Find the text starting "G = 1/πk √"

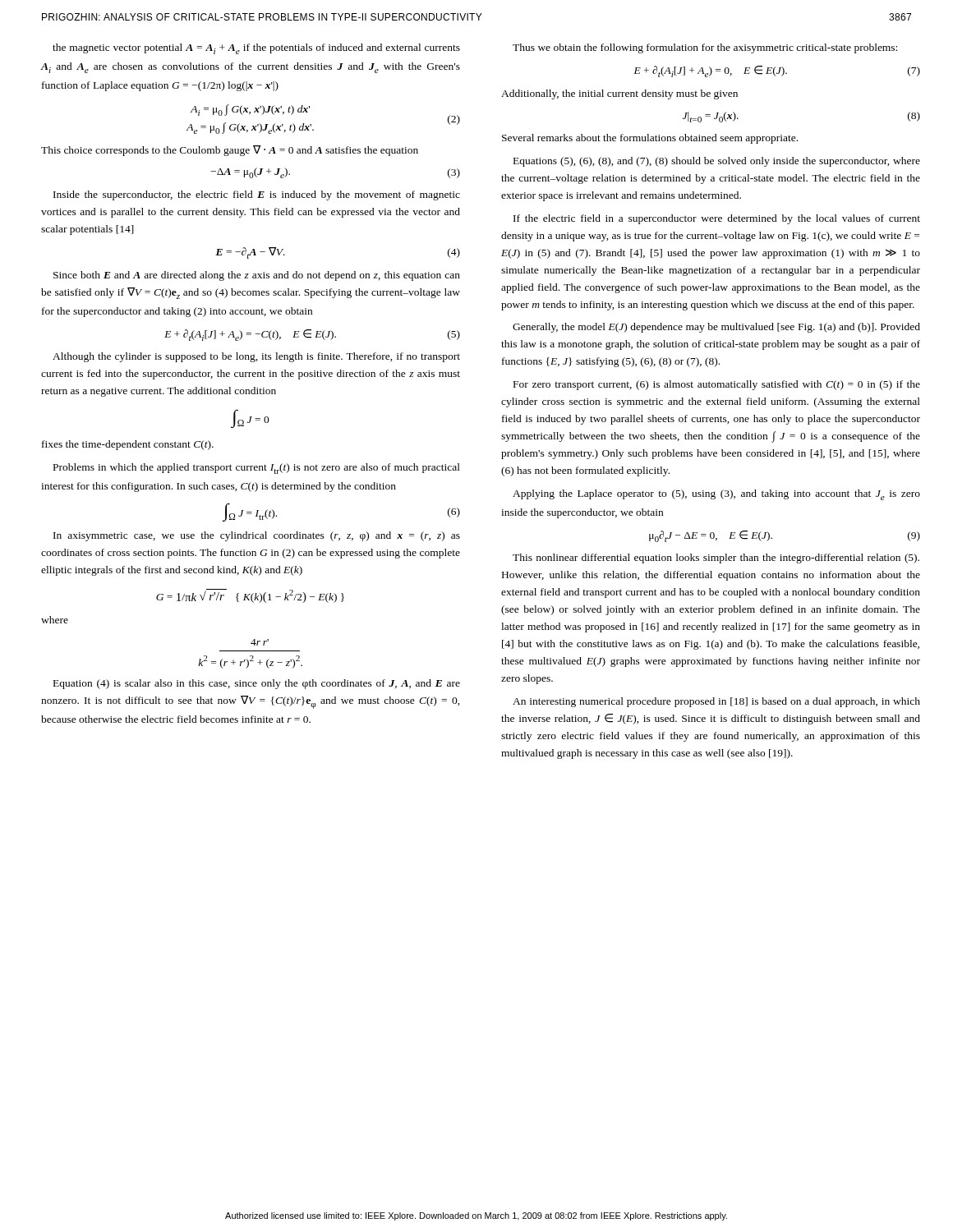[251, 596]
